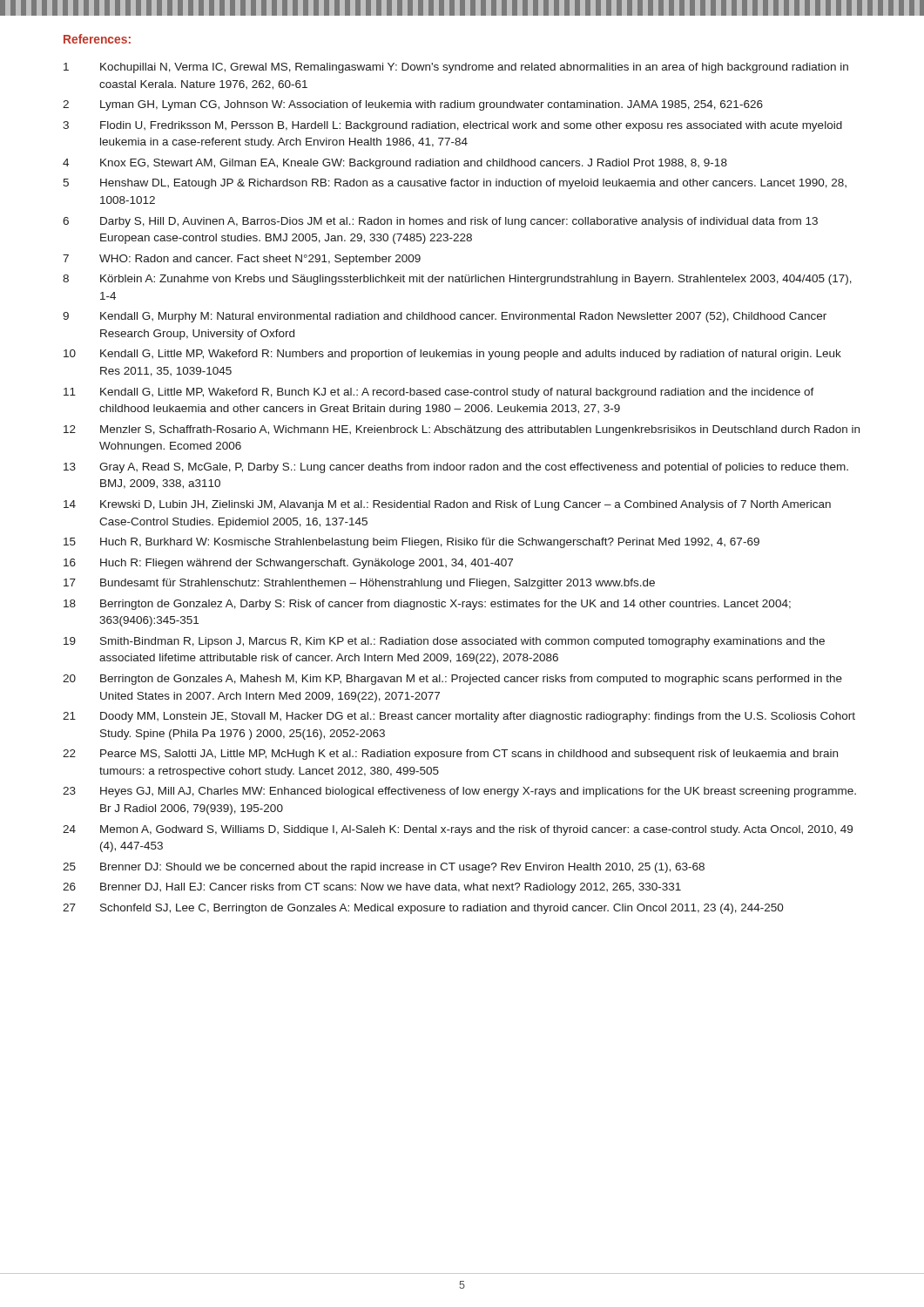Find the list item with the text "16 Huch R: Fliegen während der Schwangerschaft. Gynäkologe"

click(462, 562)
